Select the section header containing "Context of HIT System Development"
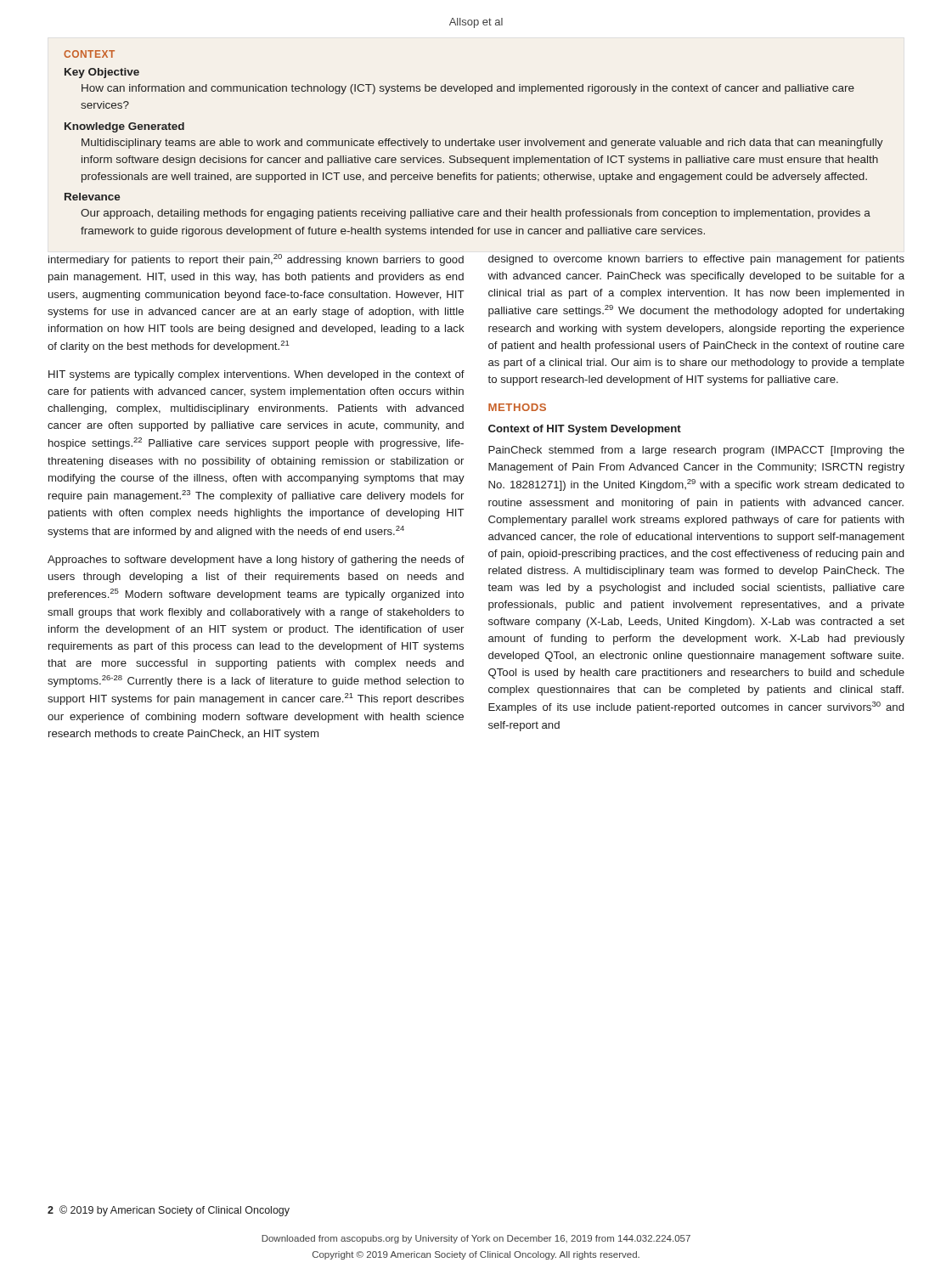The width and height of the screenshot is (952, 1274). (584, 428)
